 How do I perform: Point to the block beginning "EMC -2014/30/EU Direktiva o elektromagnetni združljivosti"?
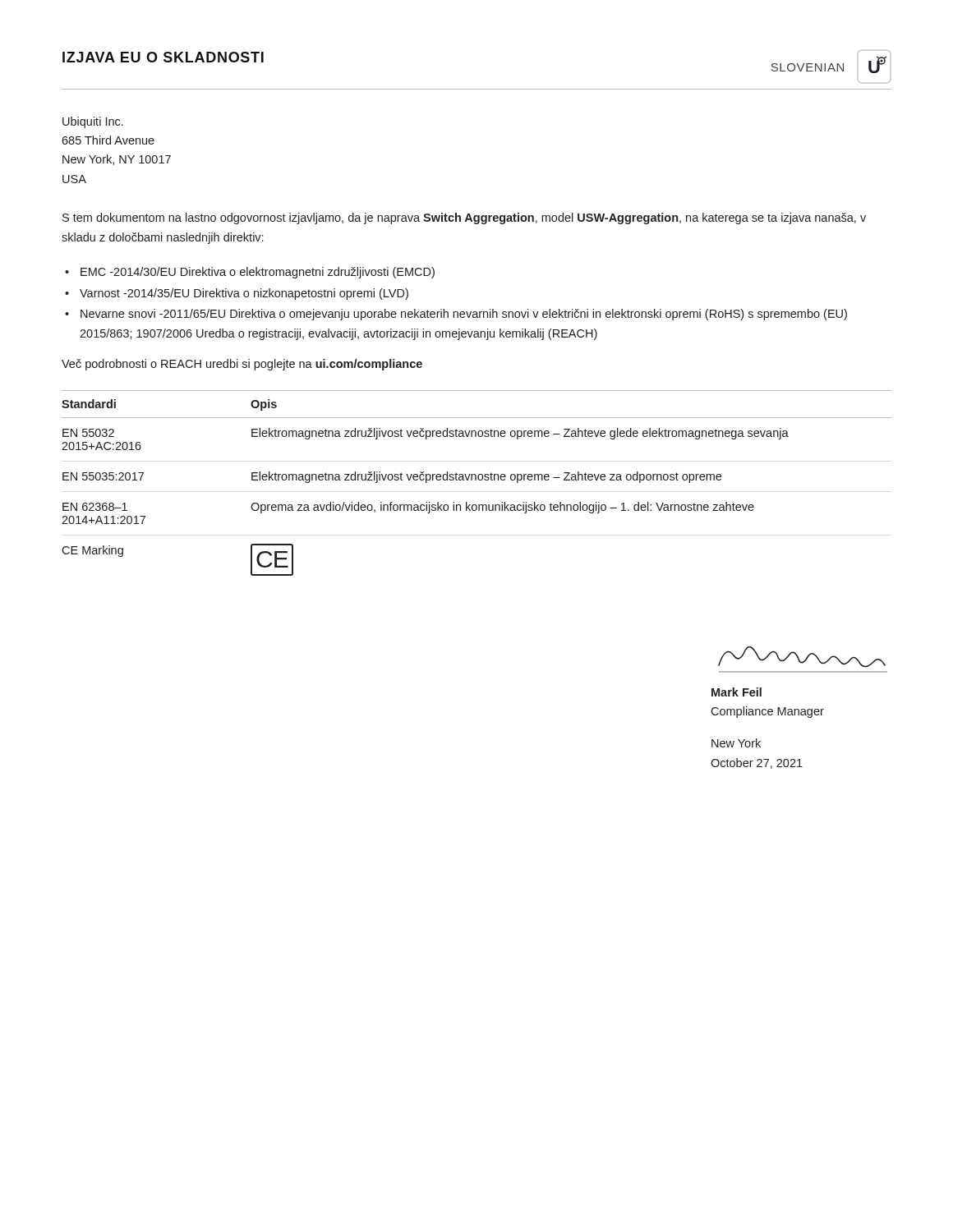[257, 272]
